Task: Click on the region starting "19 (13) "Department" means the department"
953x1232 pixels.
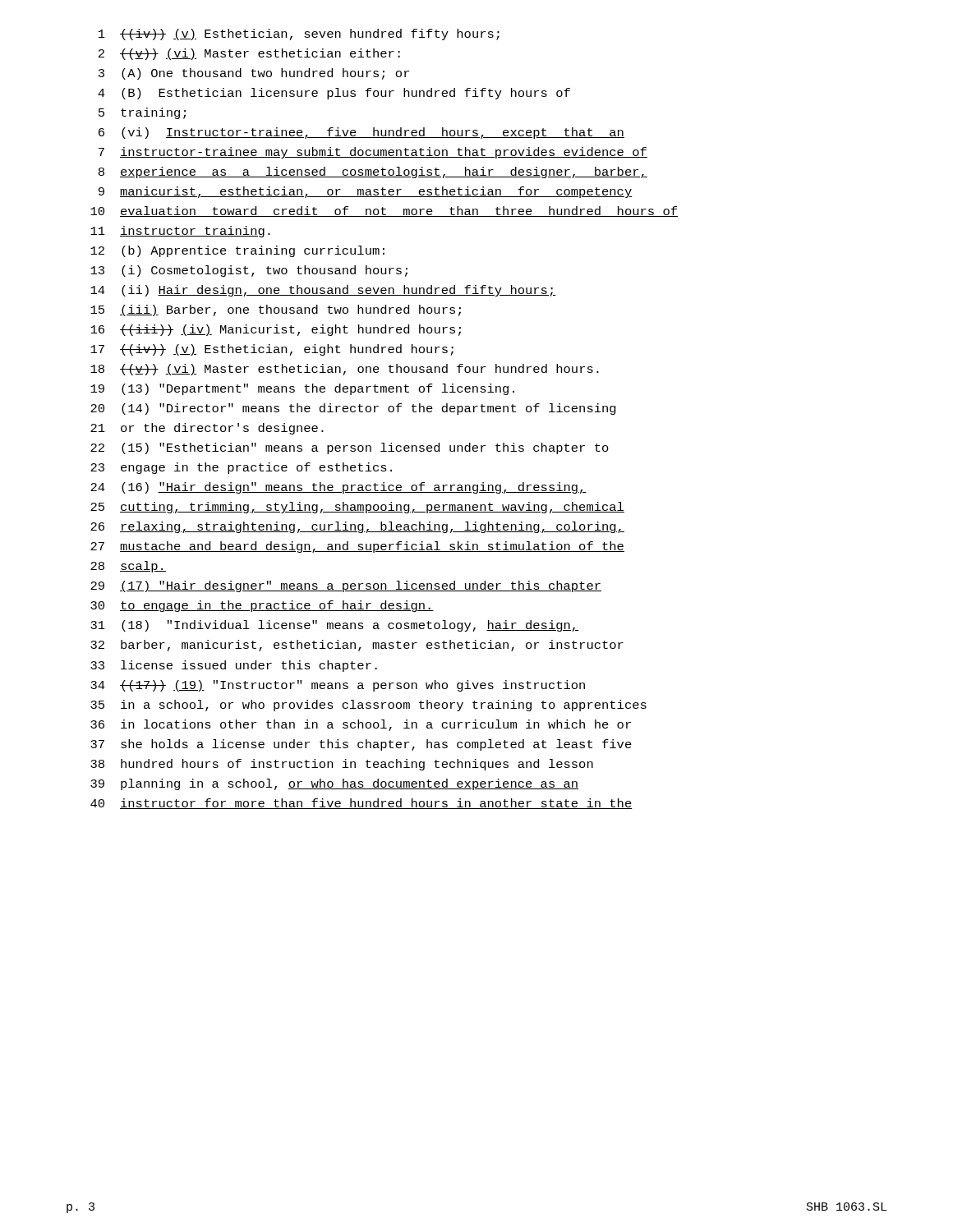Action: pos(296,390)
